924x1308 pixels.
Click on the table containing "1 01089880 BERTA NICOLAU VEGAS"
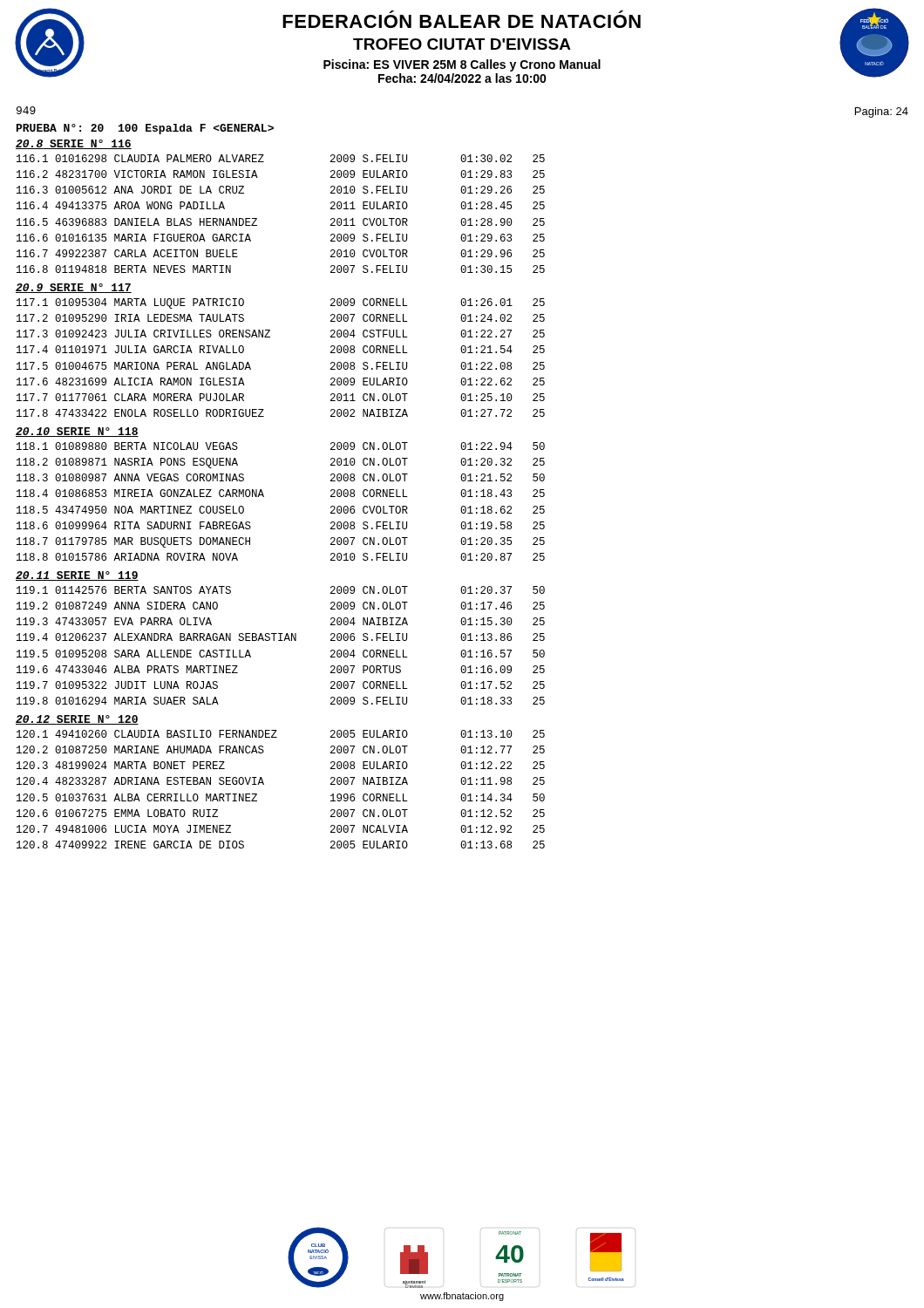462,503
